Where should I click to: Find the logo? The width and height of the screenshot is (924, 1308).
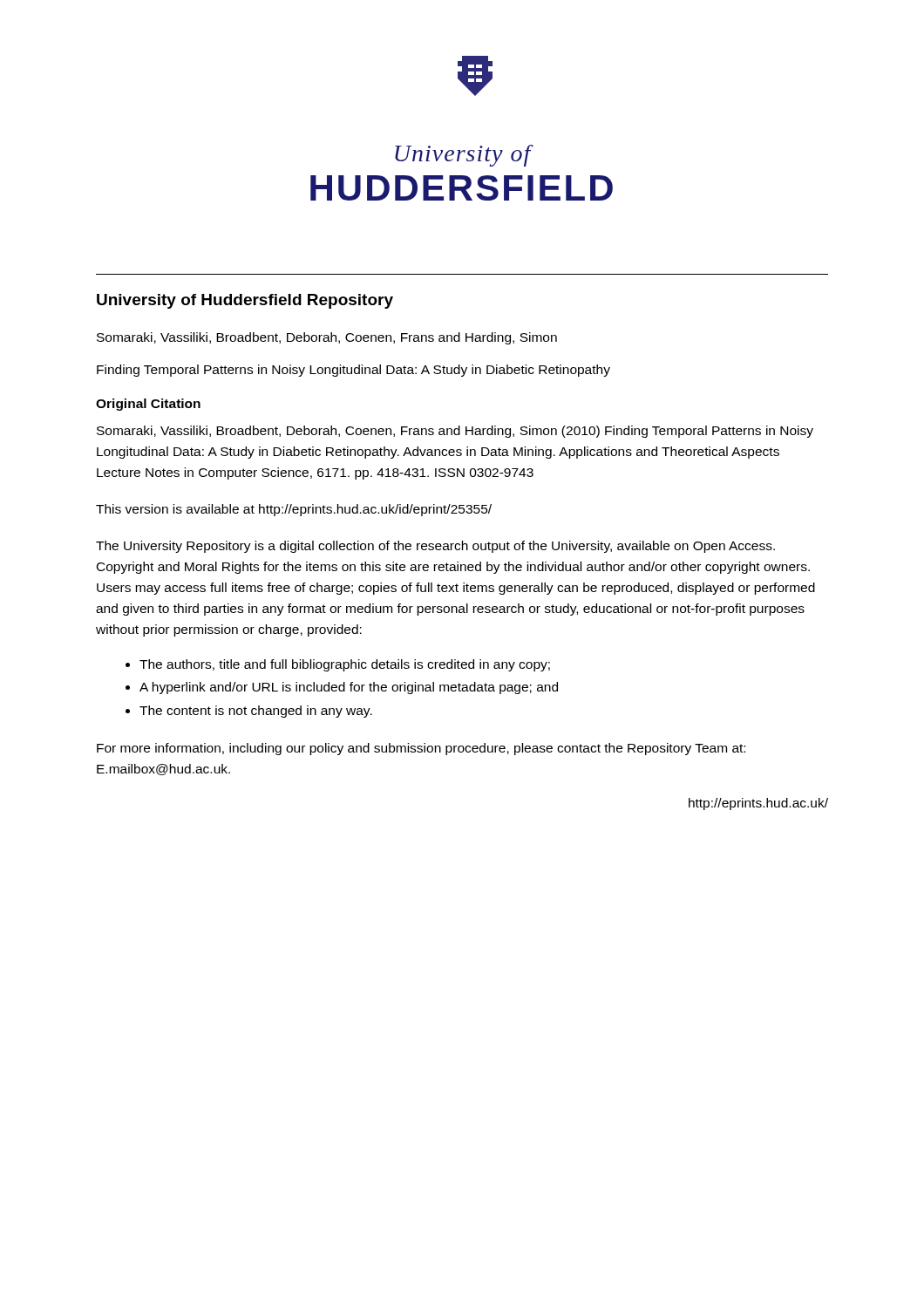462,128
